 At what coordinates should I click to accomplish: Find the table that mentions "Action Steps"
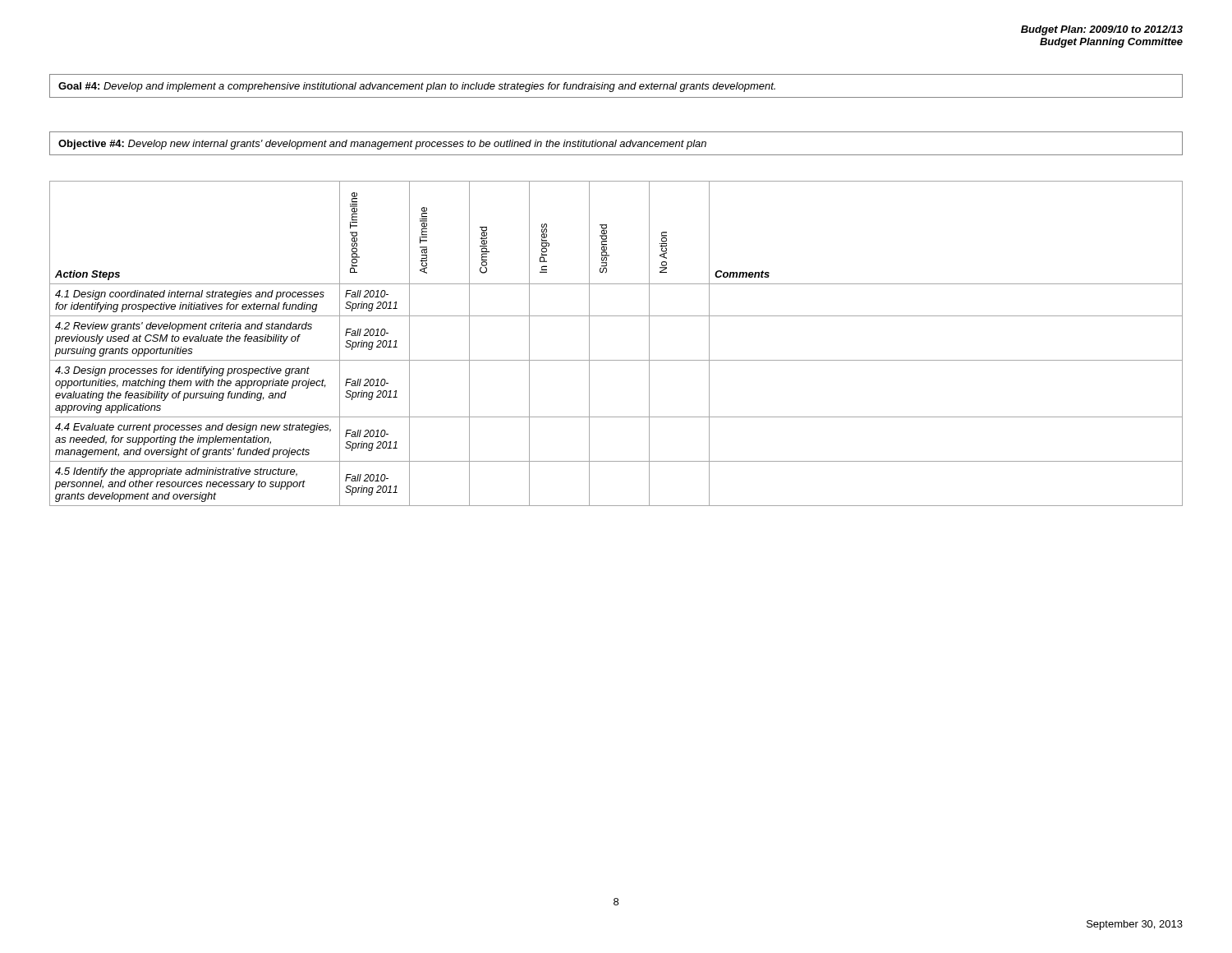[616, 343]
